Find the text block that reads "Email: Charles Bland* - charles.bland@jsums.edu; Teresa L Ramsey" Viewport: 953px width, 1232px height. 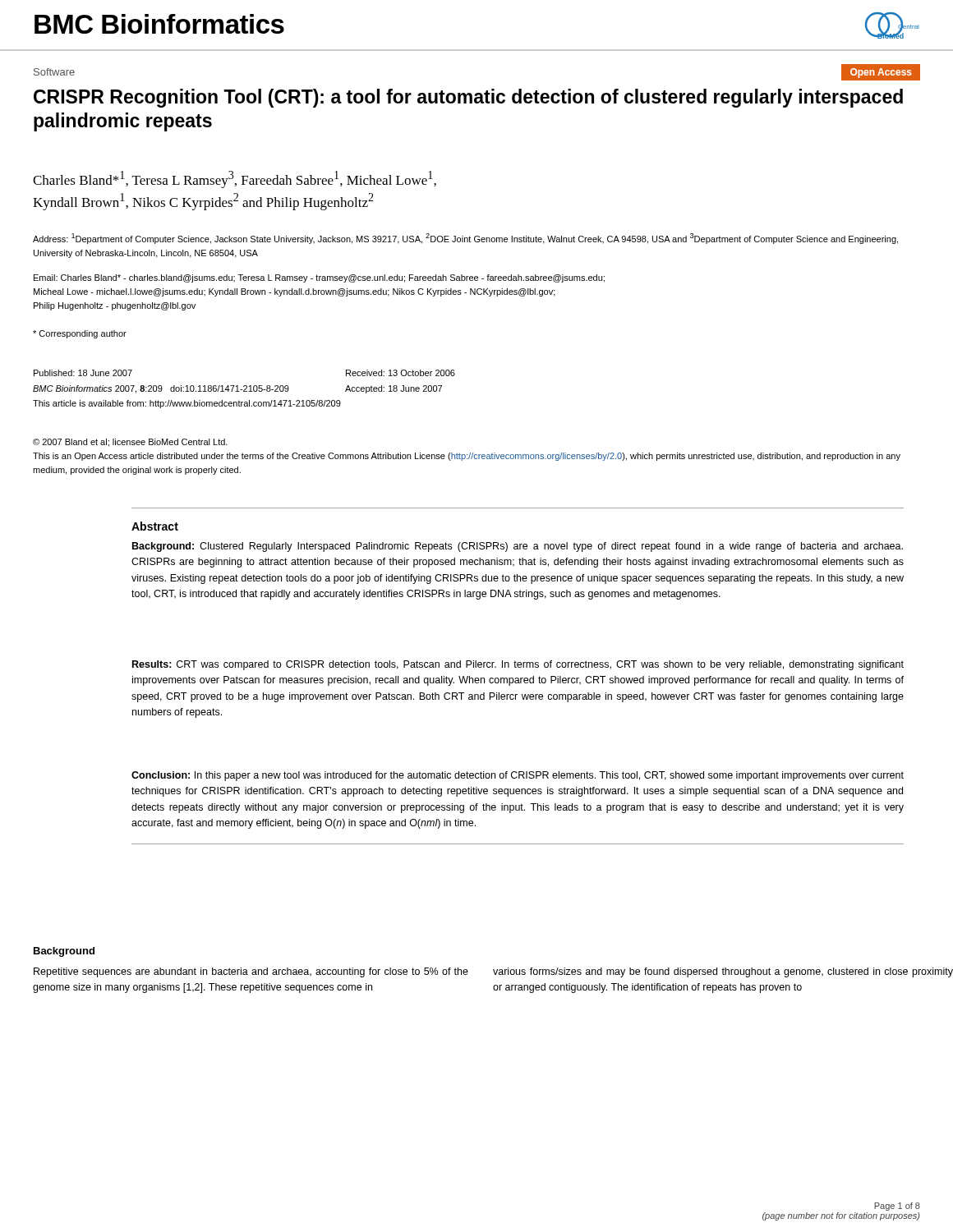click(319, 292)
